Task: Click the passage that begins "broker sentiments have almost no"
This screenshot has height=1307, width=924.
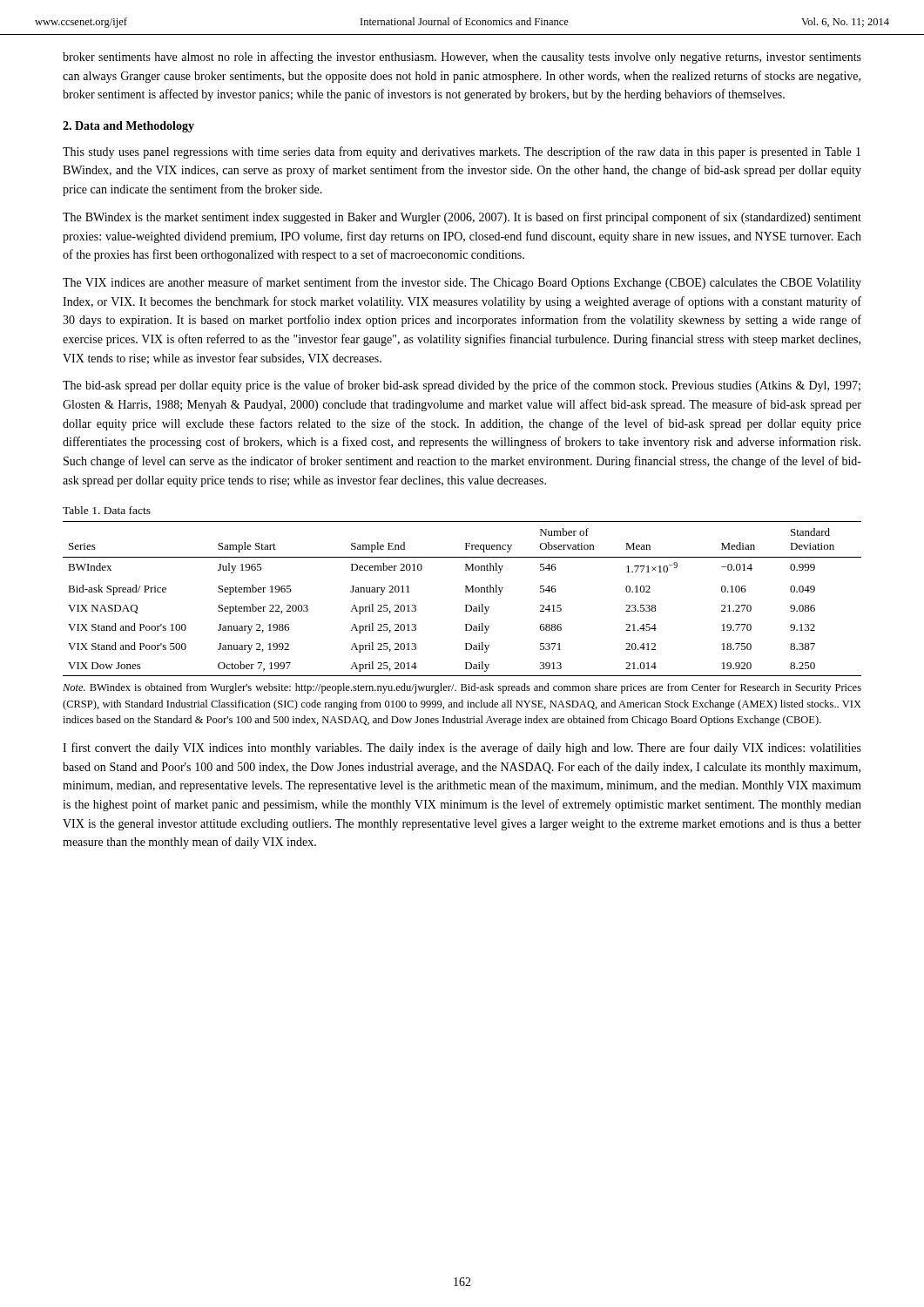Action: tap(462, 76)
